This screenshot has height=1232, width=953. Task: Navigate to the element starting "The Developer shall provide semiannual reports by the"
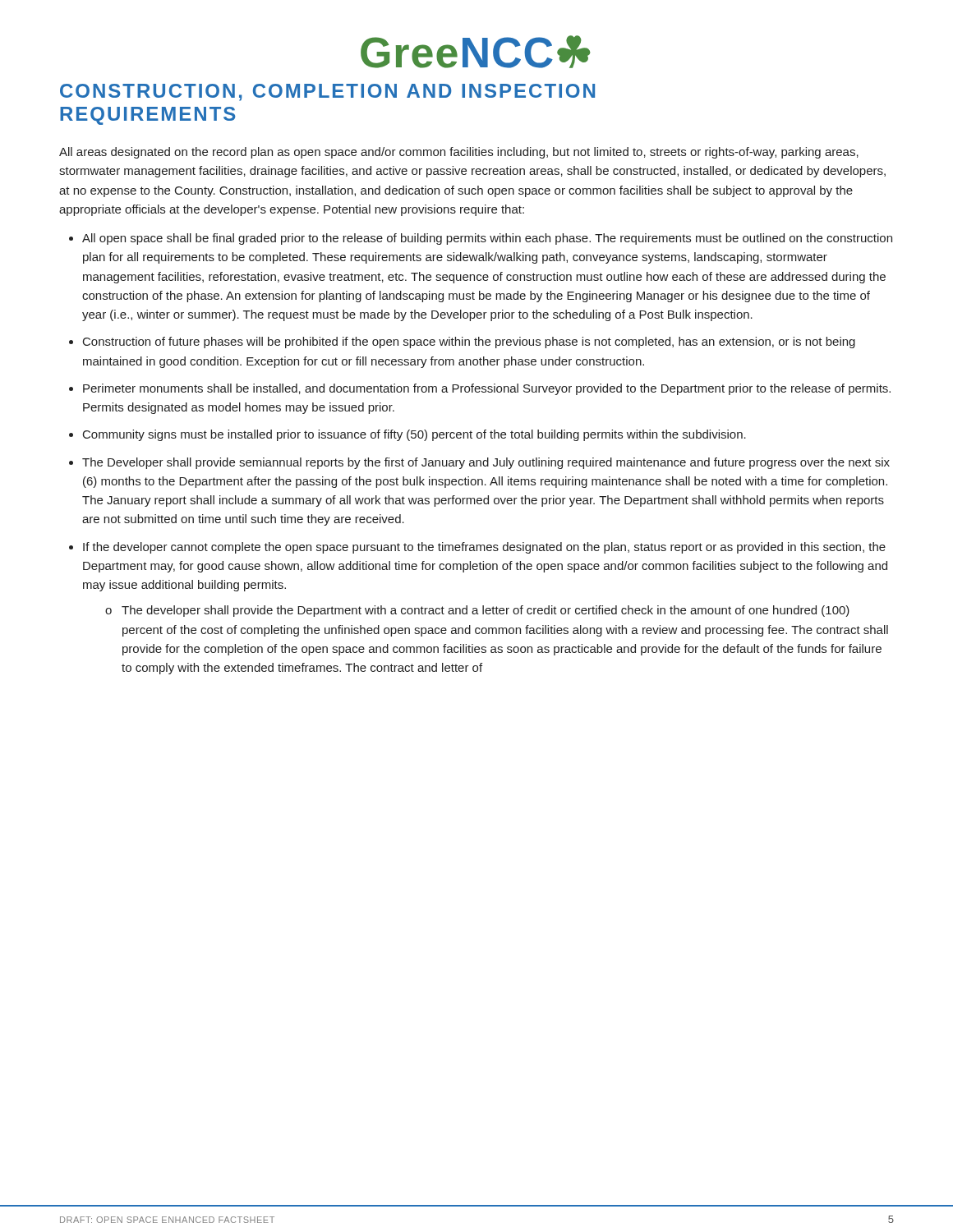(x=488, y=490)
